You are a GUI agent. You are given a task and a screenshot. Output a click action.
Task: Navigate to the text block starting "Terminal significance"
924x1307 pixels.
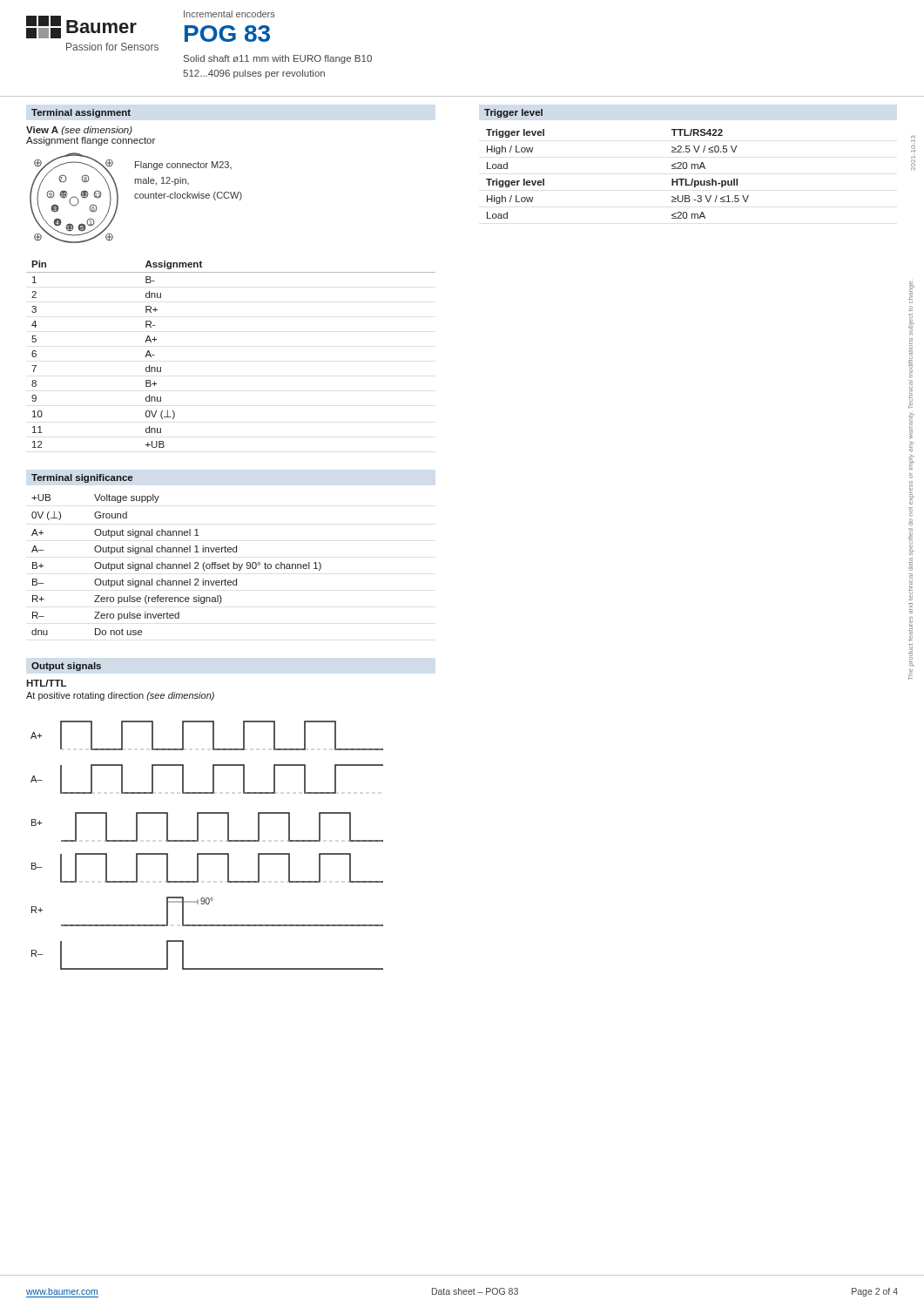[x=82, y=477]
